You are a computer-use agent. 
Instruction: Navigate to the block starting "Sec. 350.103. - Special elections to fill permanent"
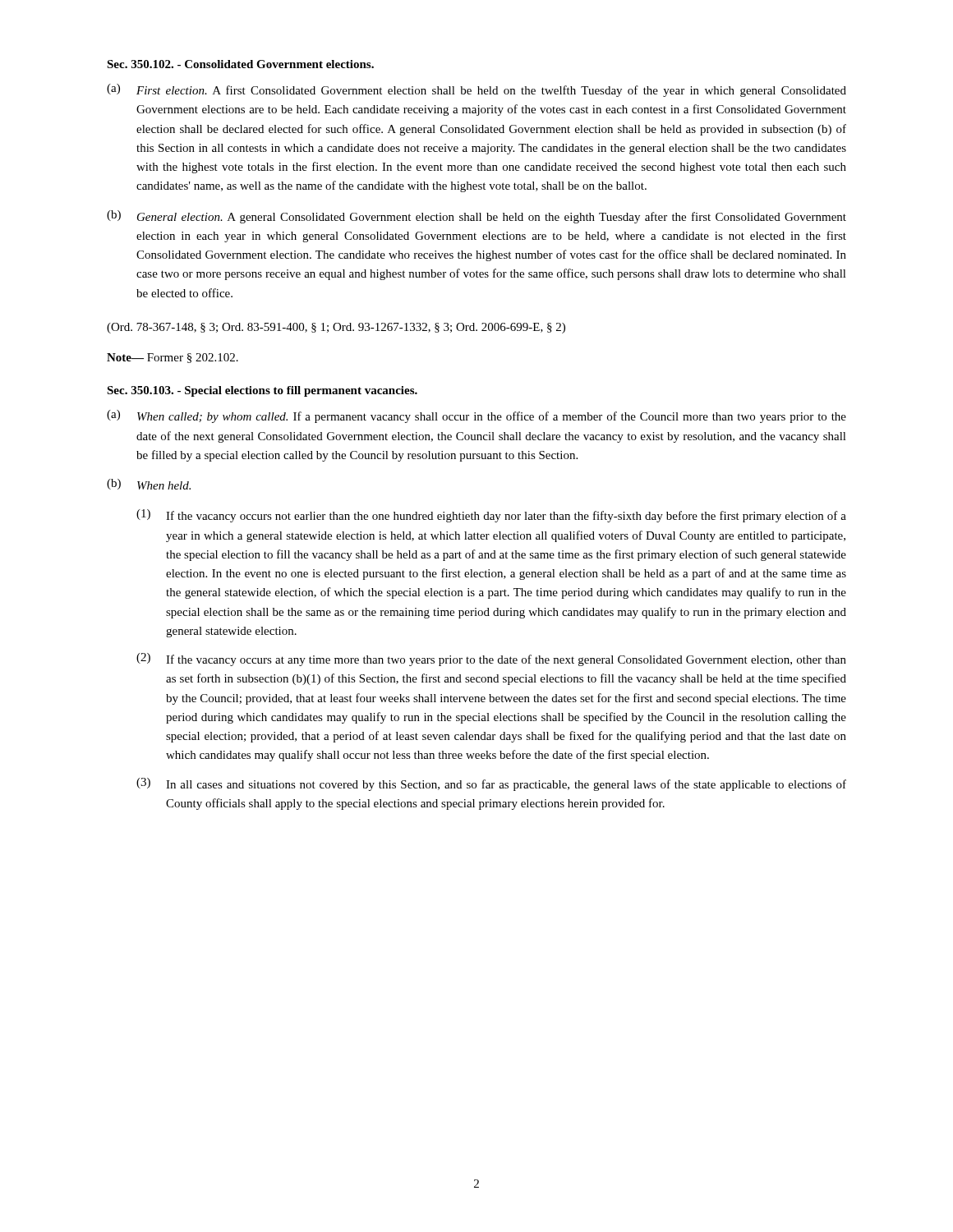pos(262,390)
